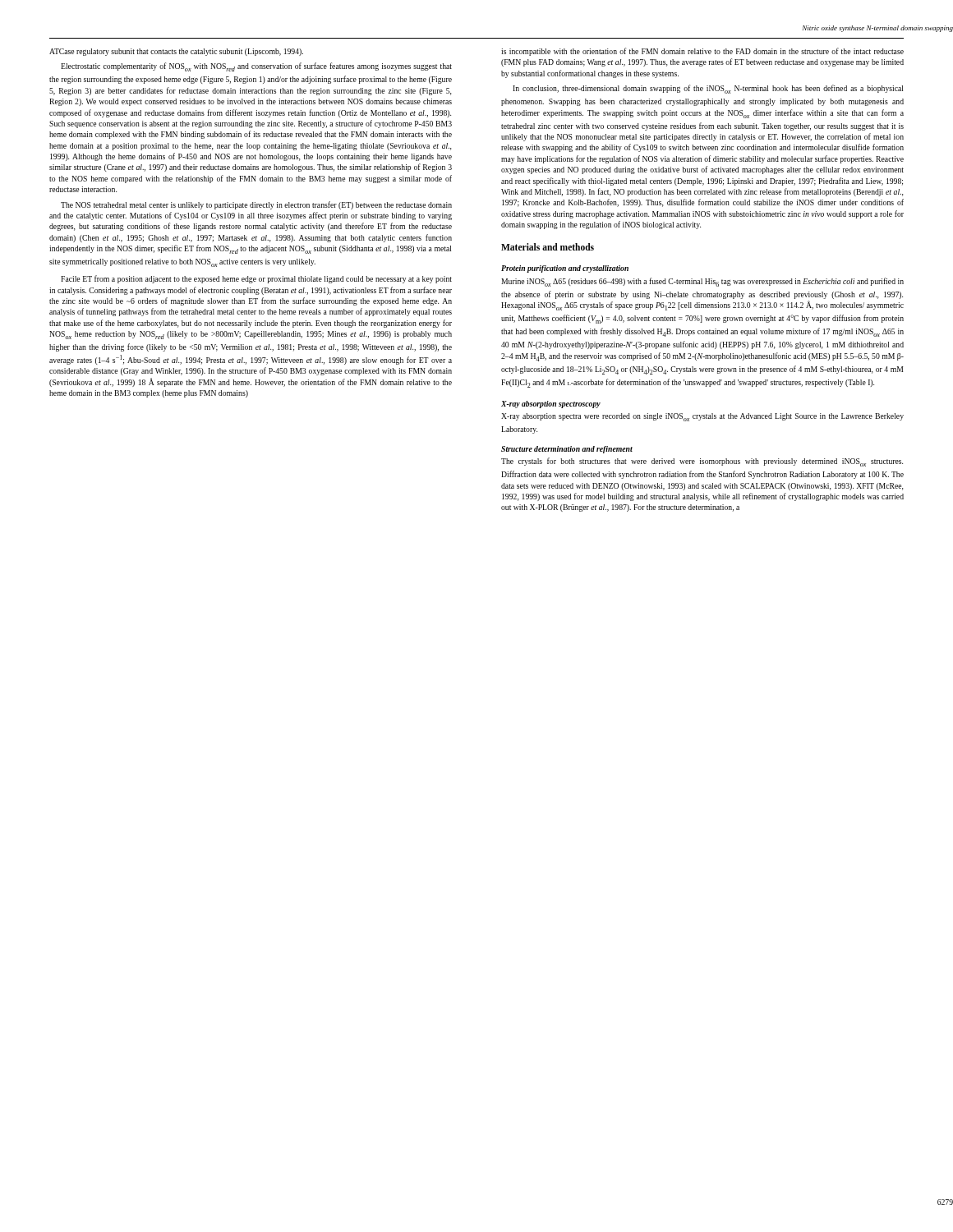Screen dimensions: 1232x953
Task: Click on the text starting "is incompatible with the orientation of the"
Action: pos(702,138)
